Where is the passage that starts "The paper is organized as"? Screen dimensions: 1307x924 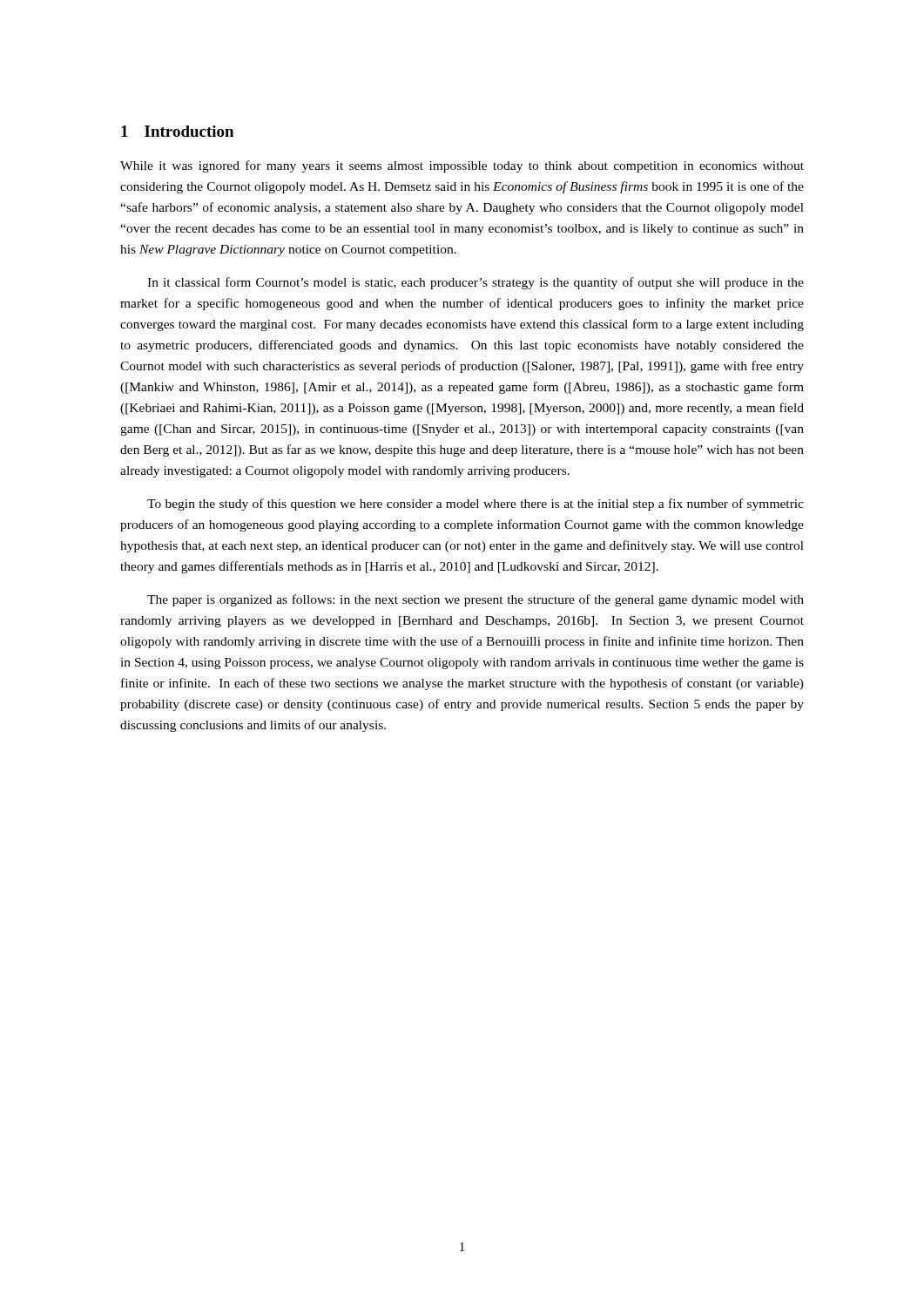462,662
